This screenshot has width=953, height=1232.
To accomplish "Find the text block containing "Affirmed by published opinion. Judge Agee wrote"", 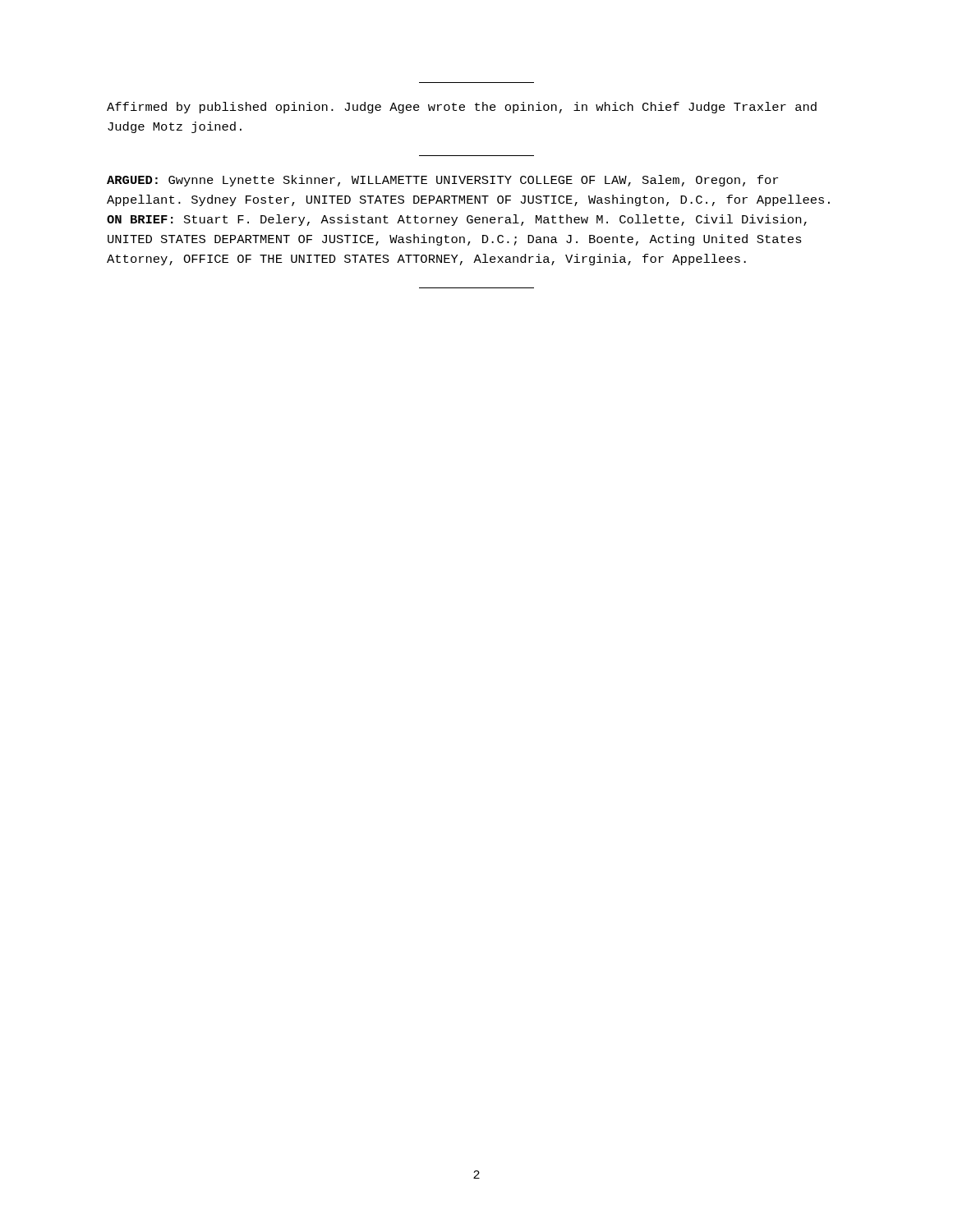I will click(x=462, y=117).
